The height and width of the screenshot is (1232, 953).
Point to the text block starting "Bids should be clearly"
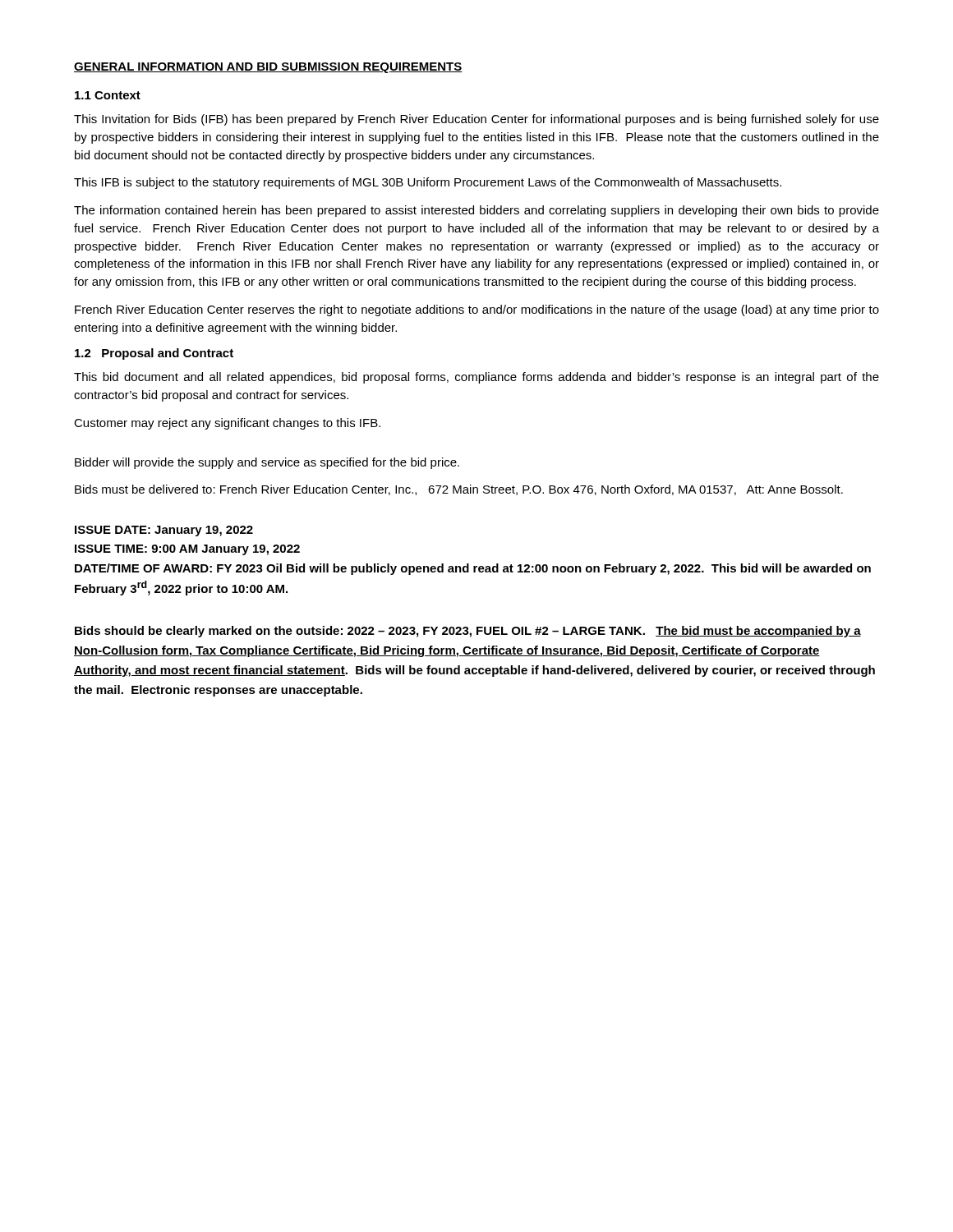tap(475, 660)
